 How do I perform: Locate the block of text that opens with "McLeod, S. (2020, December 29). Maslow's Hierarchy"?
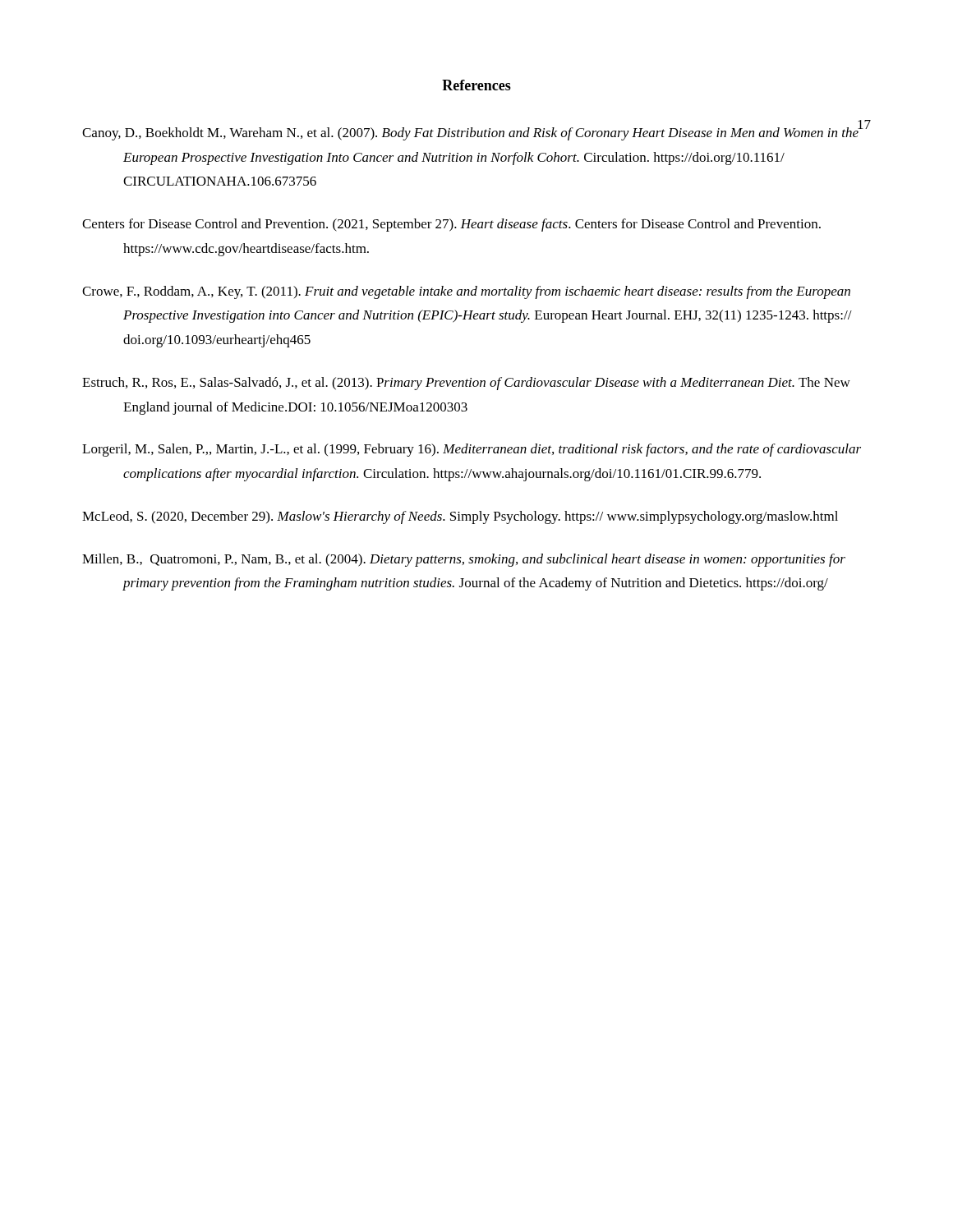coord(460,516)
